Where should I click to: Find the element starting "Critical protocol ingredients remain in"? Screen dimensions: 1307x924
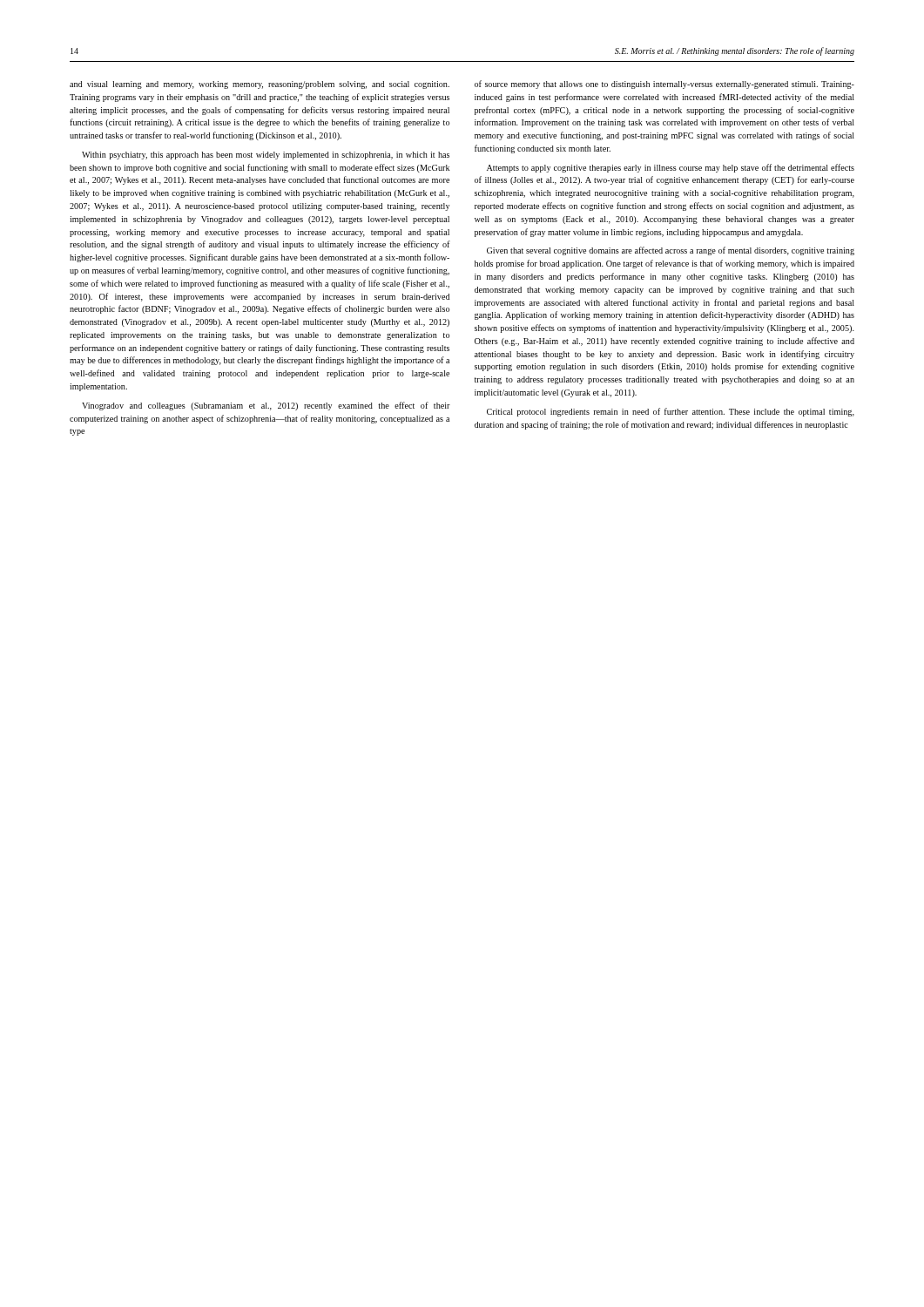664,419
